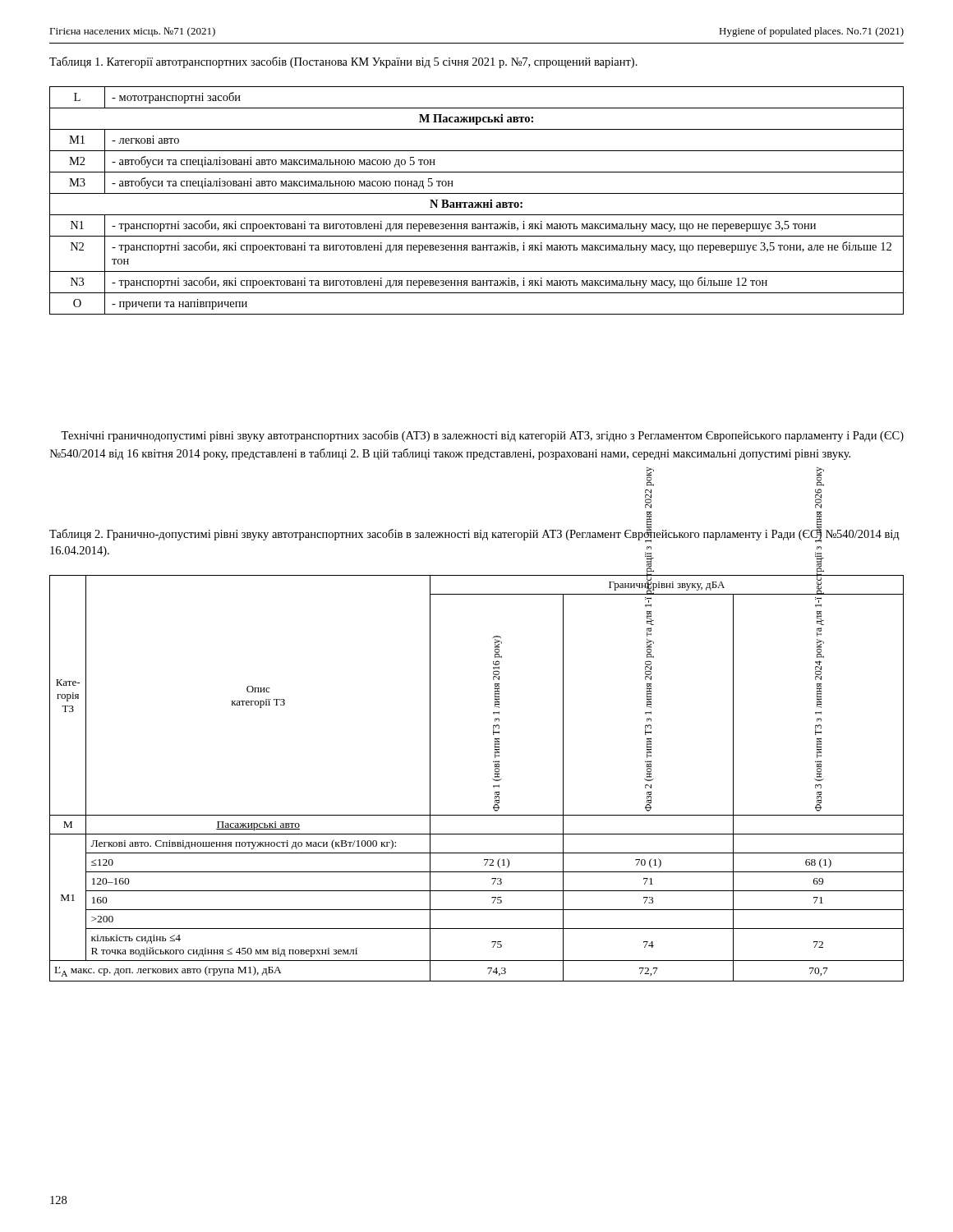953x1232 pixels.
Task: Locate the table with the text "- автобуси та спеціалізовані"
Action: click(x=476, y=200)
